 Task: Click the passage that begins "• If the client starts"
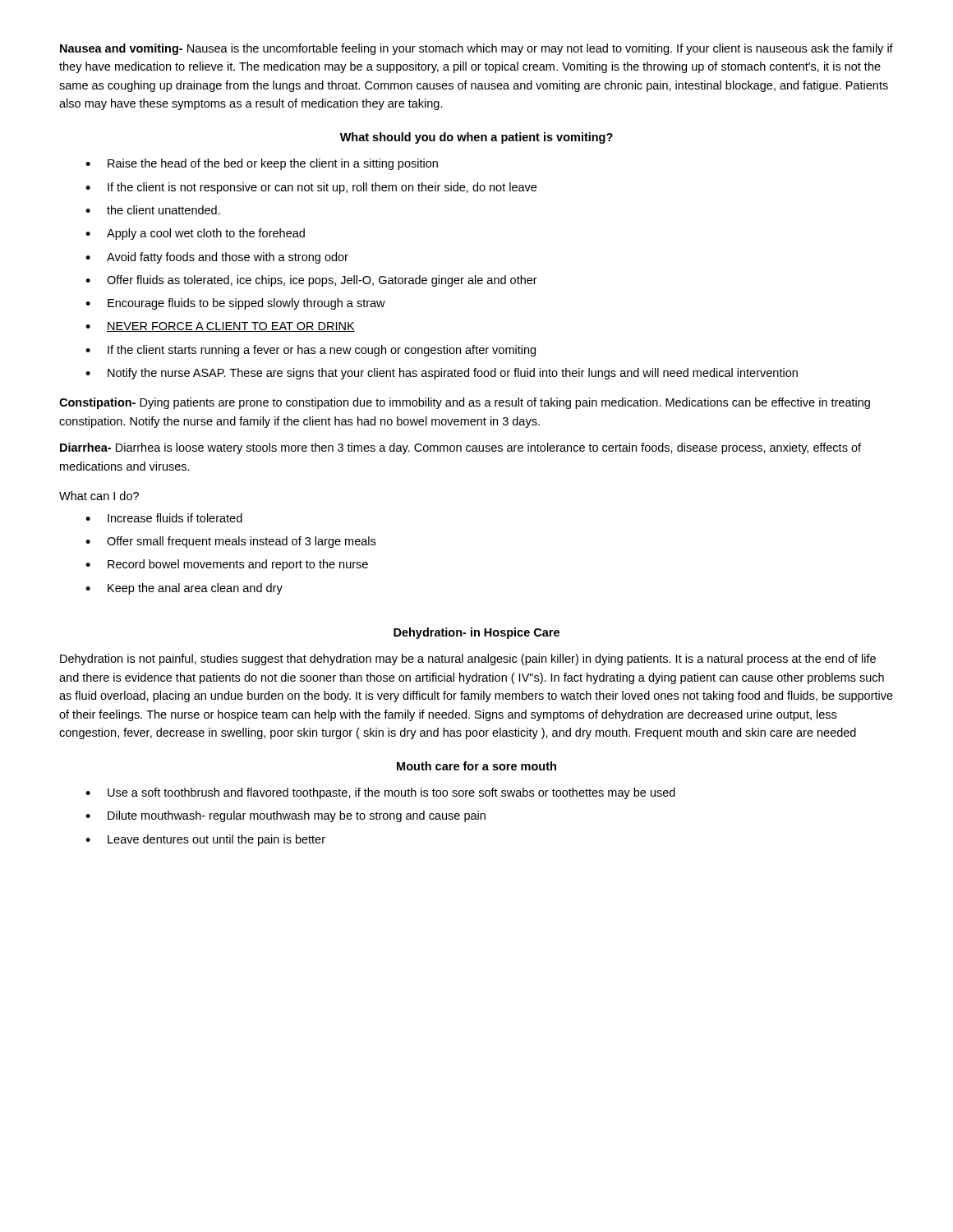pyautogui.click(x=490, y=351)
